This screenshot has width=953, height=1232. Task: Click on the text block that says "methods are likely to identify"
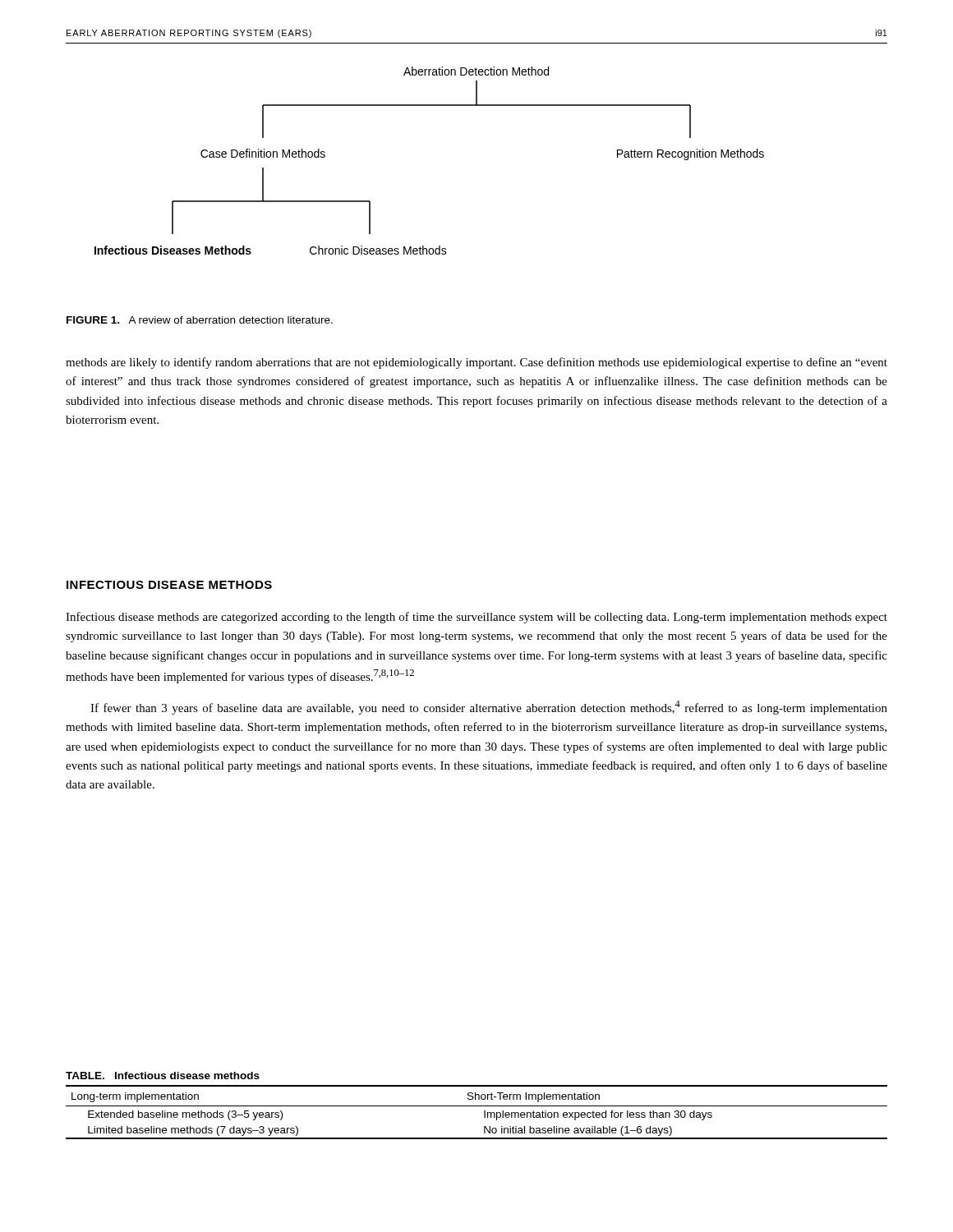click(x=476, y=391)
